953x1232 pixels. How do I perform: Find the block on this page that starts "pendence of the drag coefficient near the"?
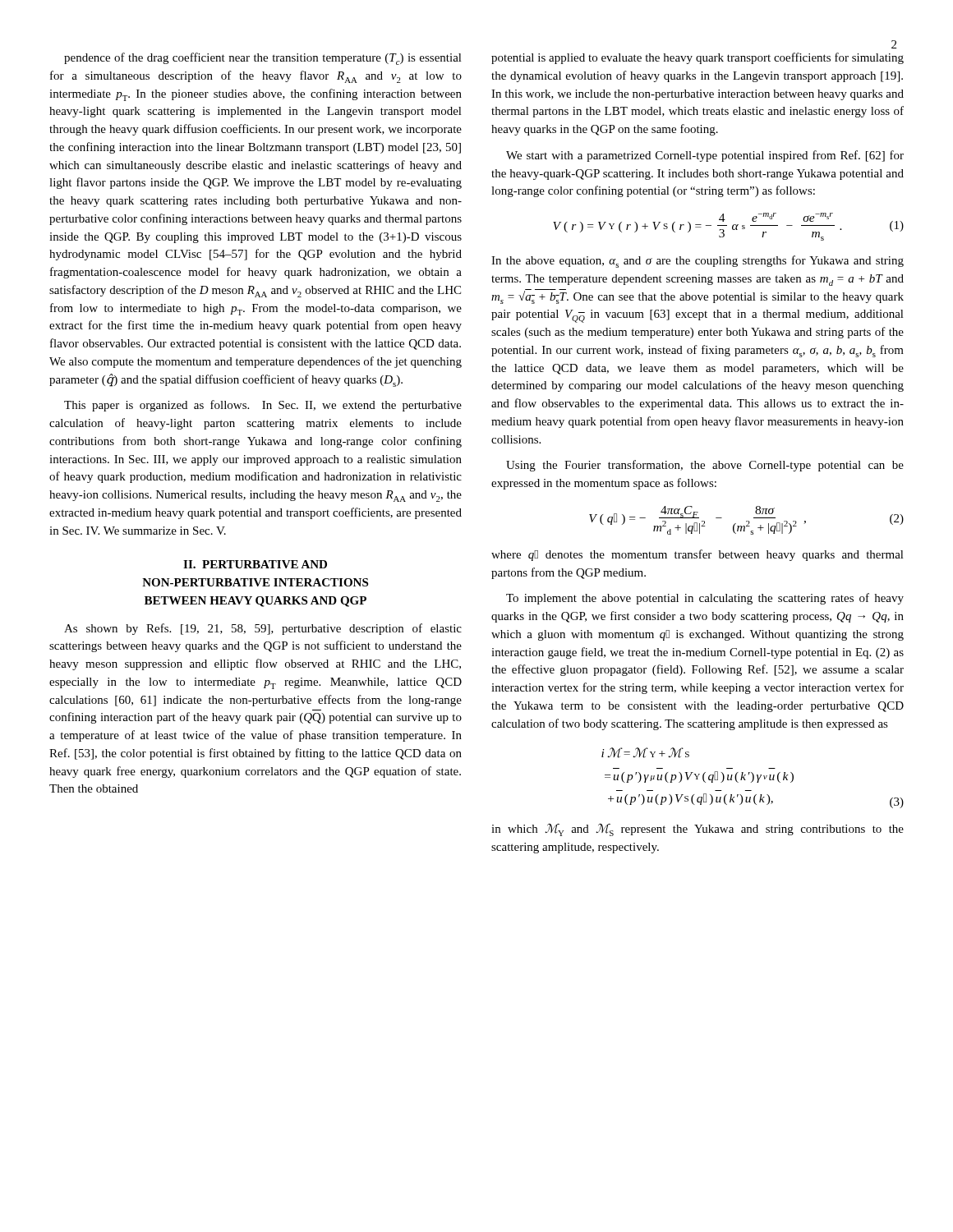click(255, 219)
